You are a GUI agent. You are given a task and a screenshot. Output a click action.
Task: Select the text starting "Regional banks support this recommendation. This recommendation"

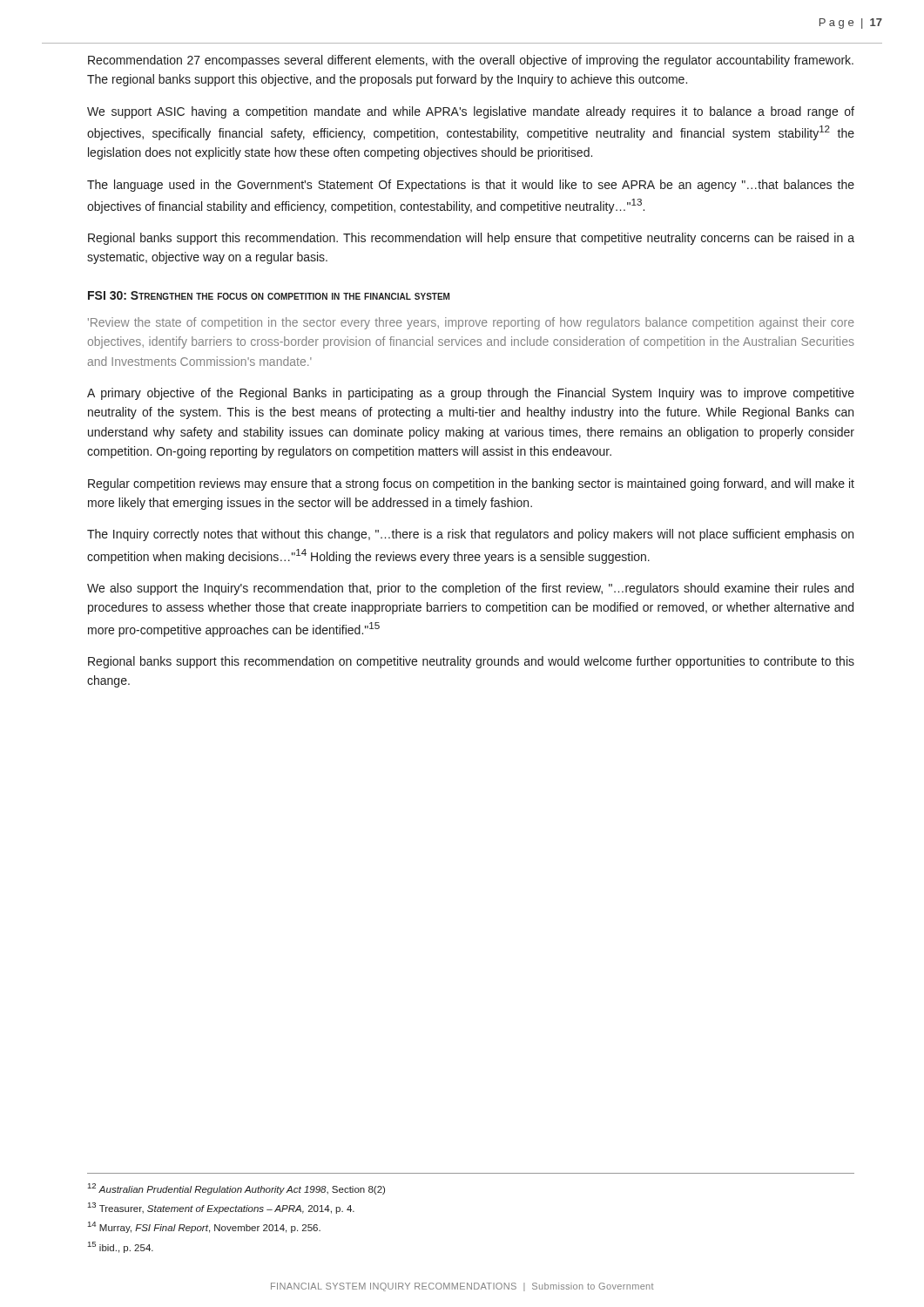coord(471,248)
